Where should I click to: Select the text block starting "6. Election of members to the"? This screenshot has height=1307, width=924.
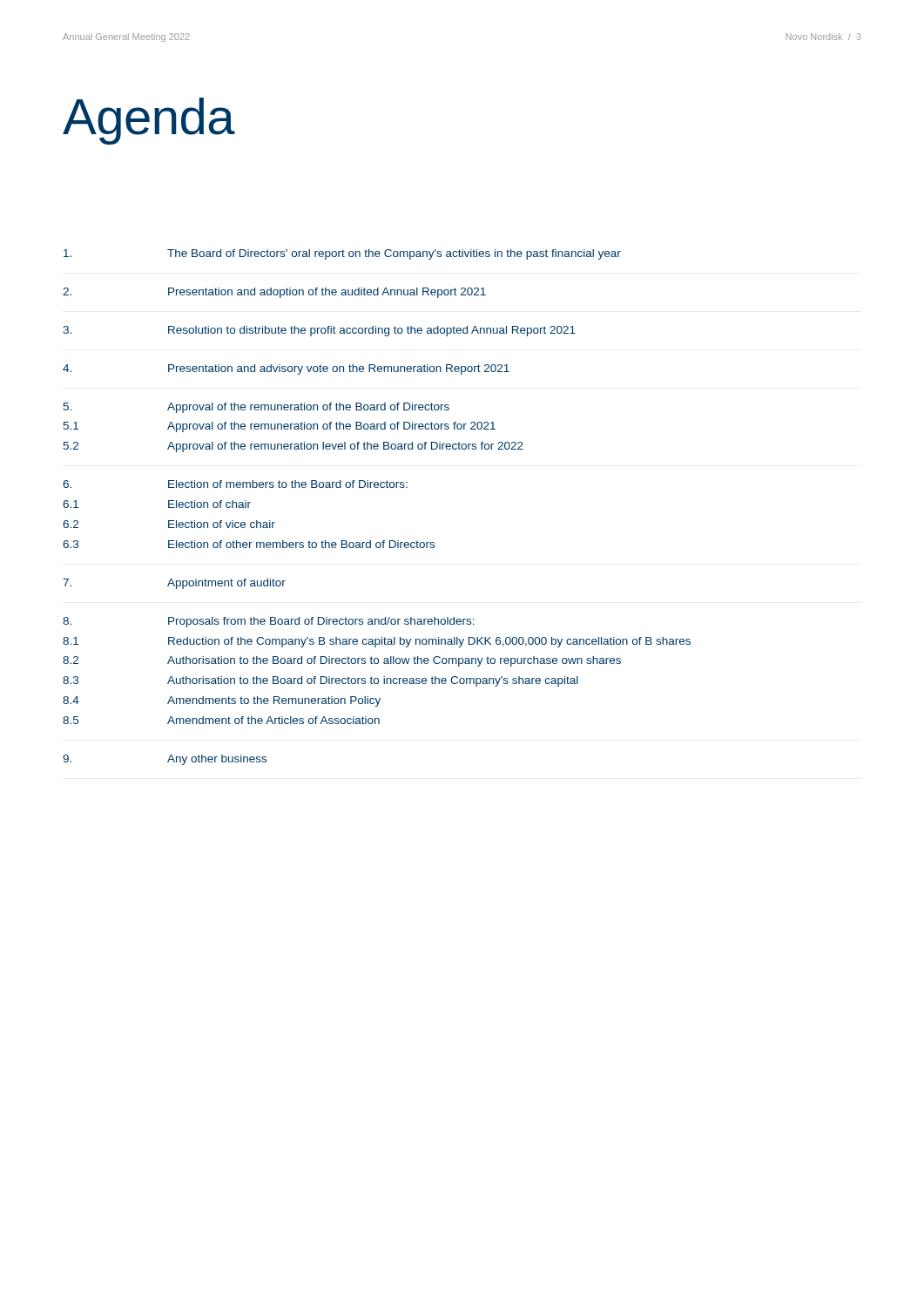(x=235, y=484)
